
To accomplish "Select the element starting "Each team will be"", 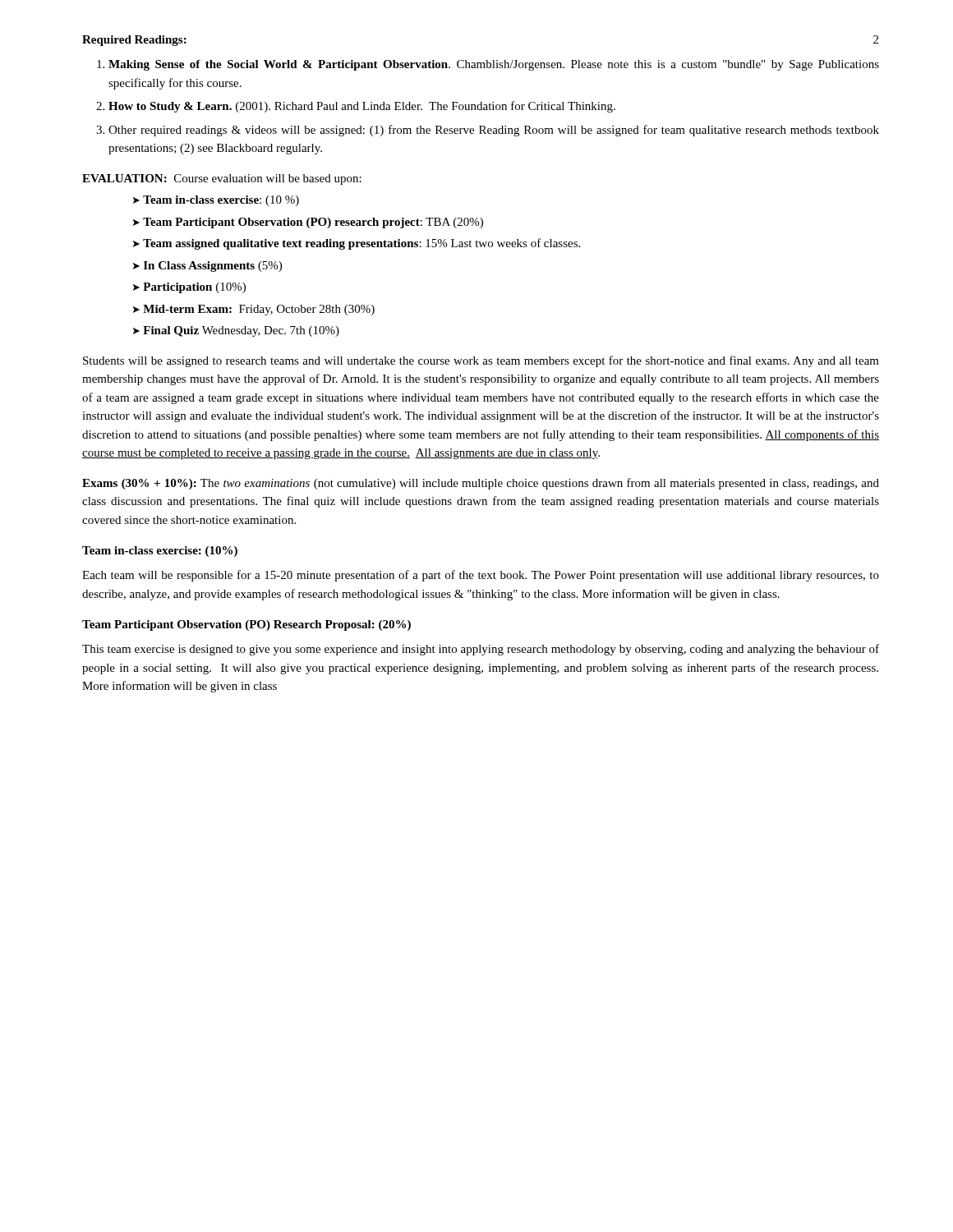I will pyautogui.click(x=481, y=584).
